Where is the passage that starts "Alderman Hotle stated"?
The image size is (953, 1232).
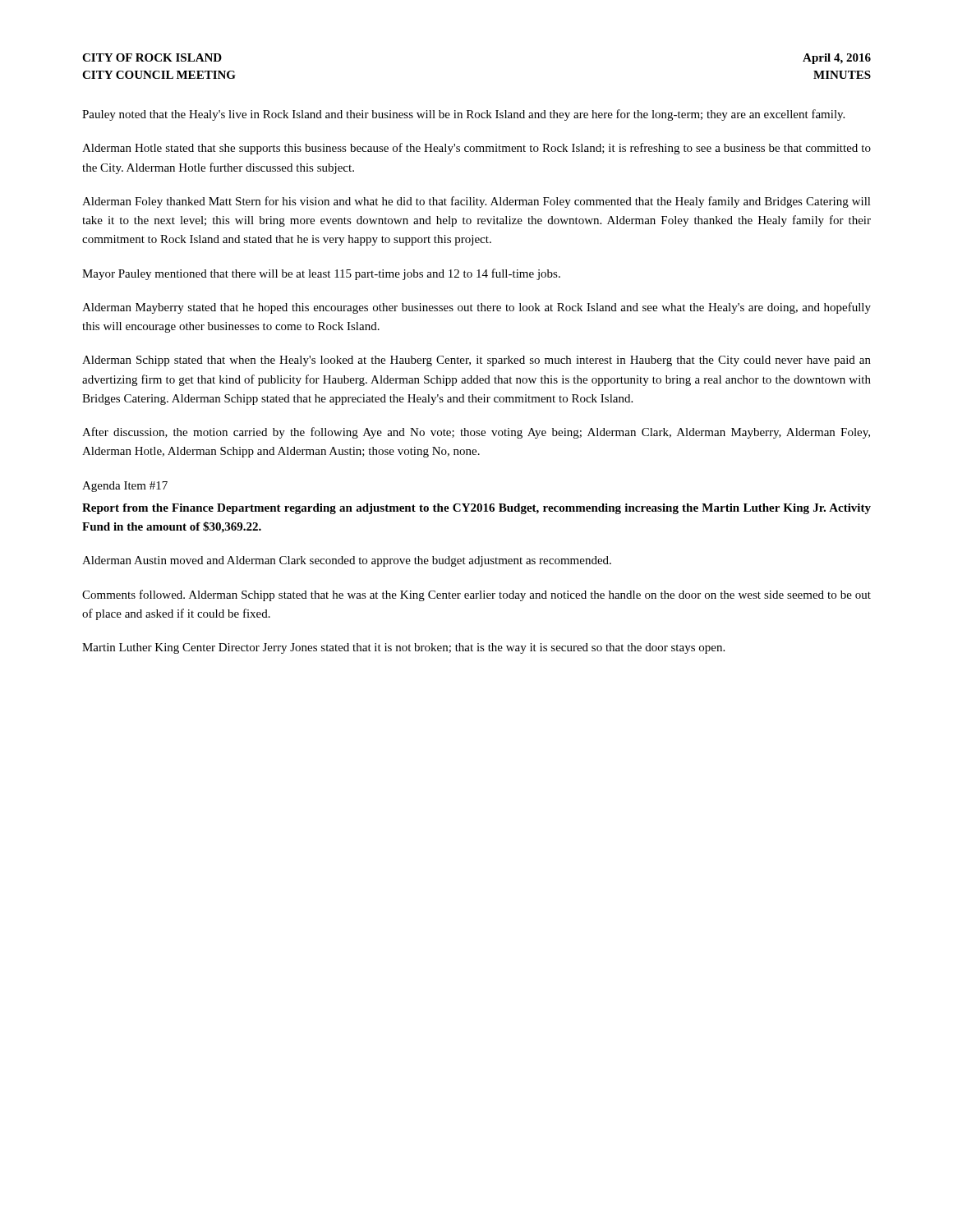pos(476,158)
